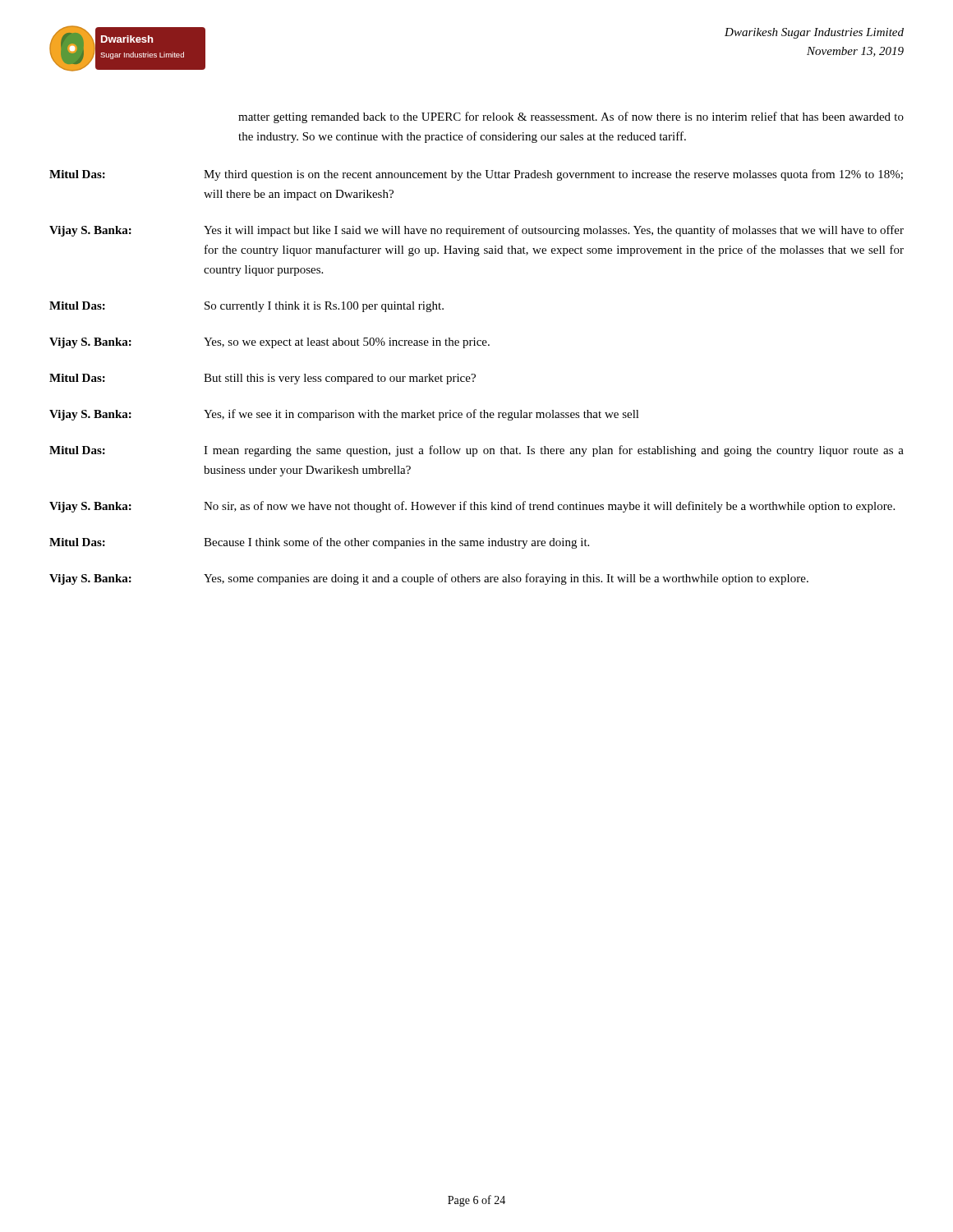Find the block on this page that starts "Vijay S. Banka: Yes, so we expect at"
Screen dimensions: 1232x953
[x=476, y=342]
